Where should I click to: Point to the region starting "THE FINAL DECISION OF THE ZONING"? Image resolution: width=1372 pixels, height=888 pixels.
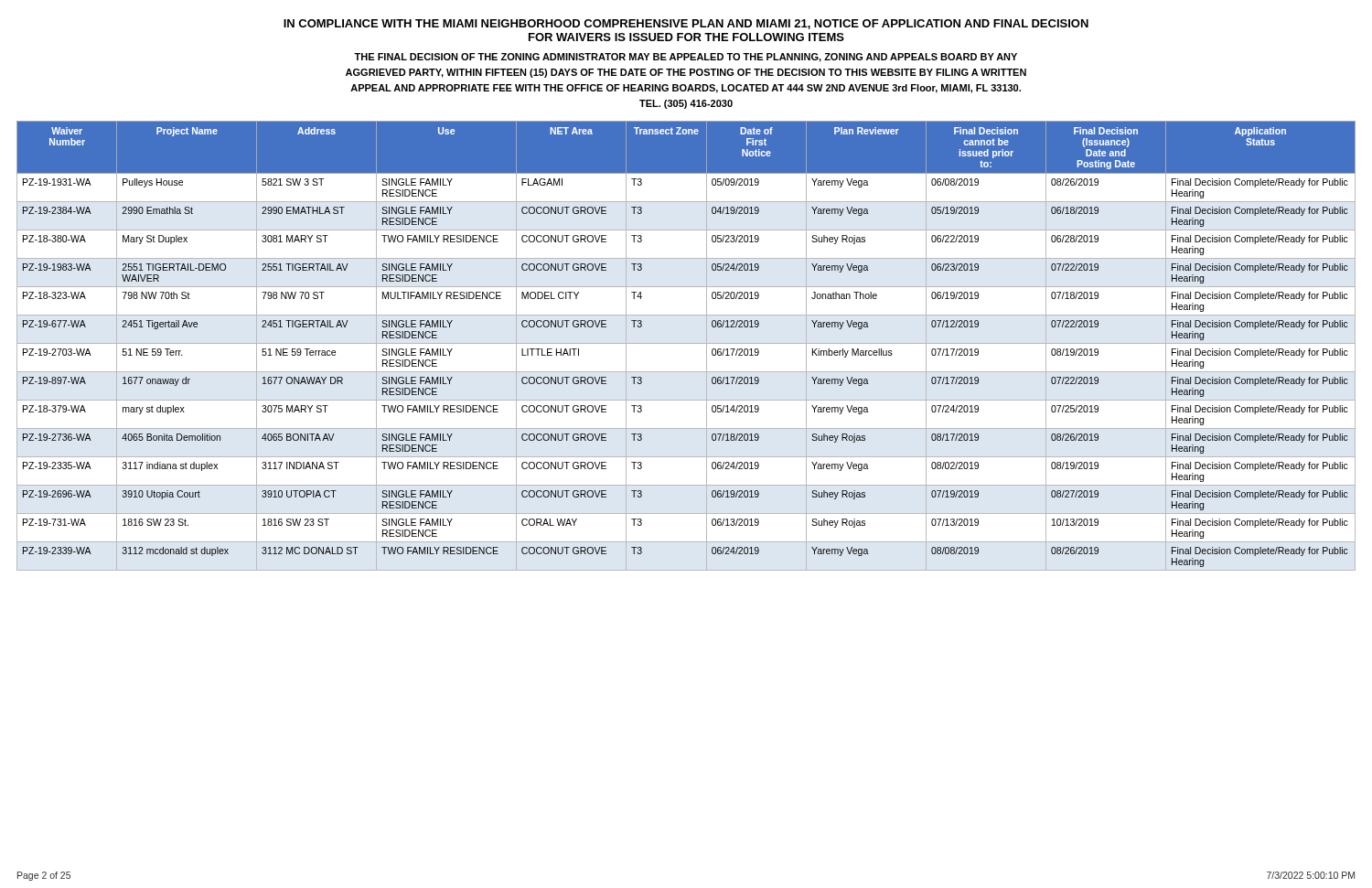pos(686,80)
